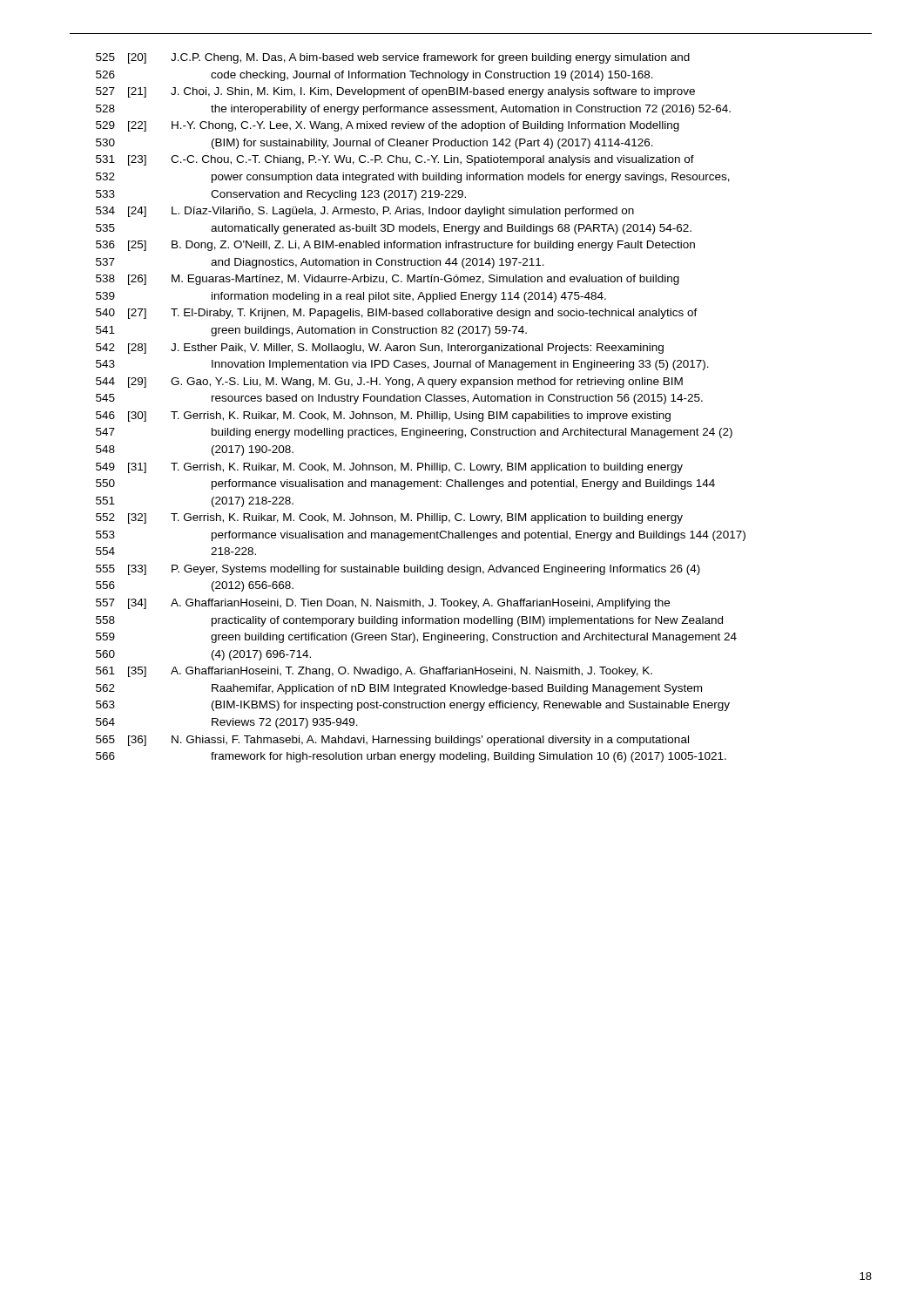Find the block on this page that starts "546 [30] T. Gerrish,"
This screenshot has width=924, height=1307.
[471, 415]
